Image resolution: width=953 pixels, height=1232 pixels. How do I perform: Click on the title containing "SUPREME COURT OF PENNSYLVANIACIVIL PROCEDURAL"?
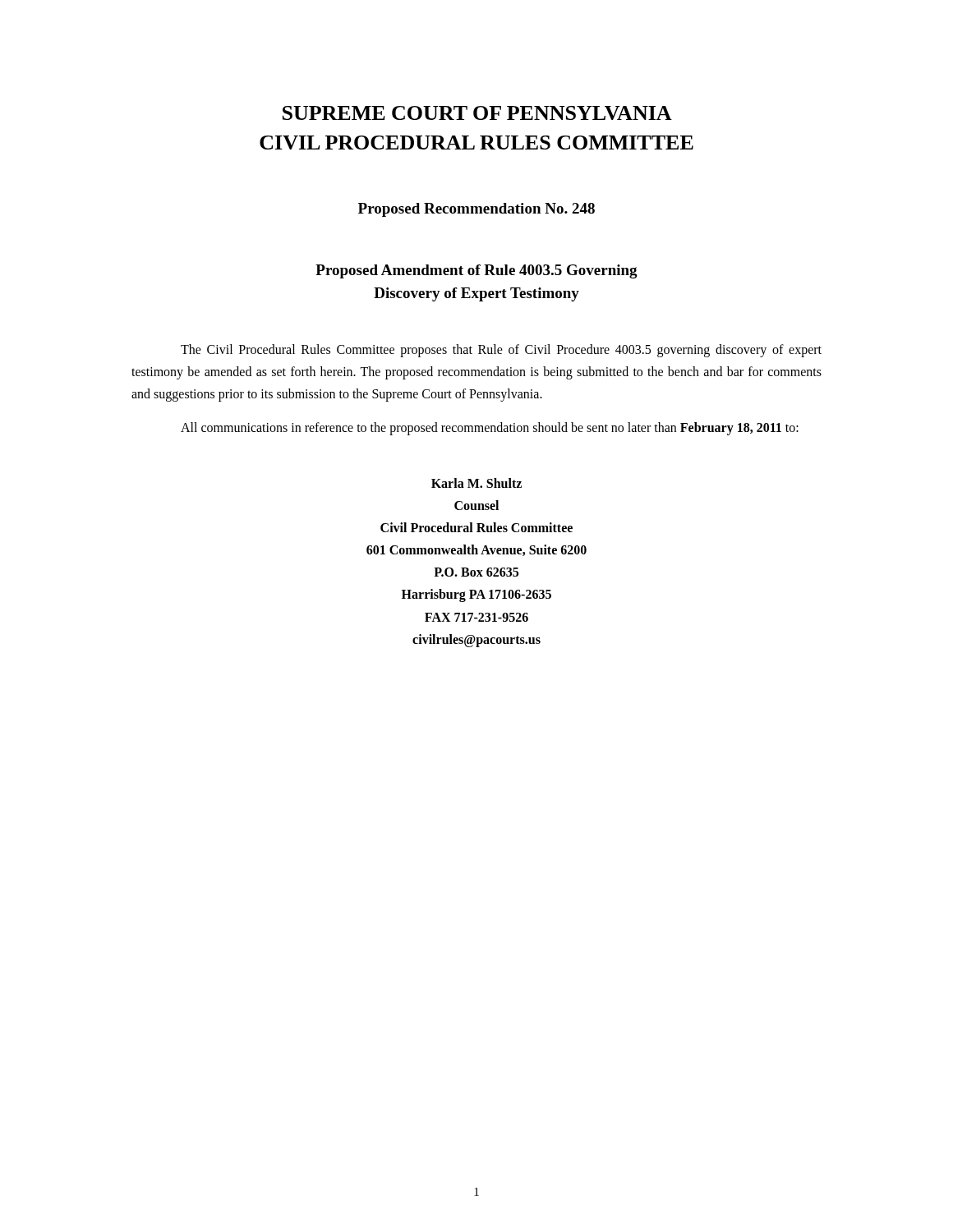pos(476,128)
